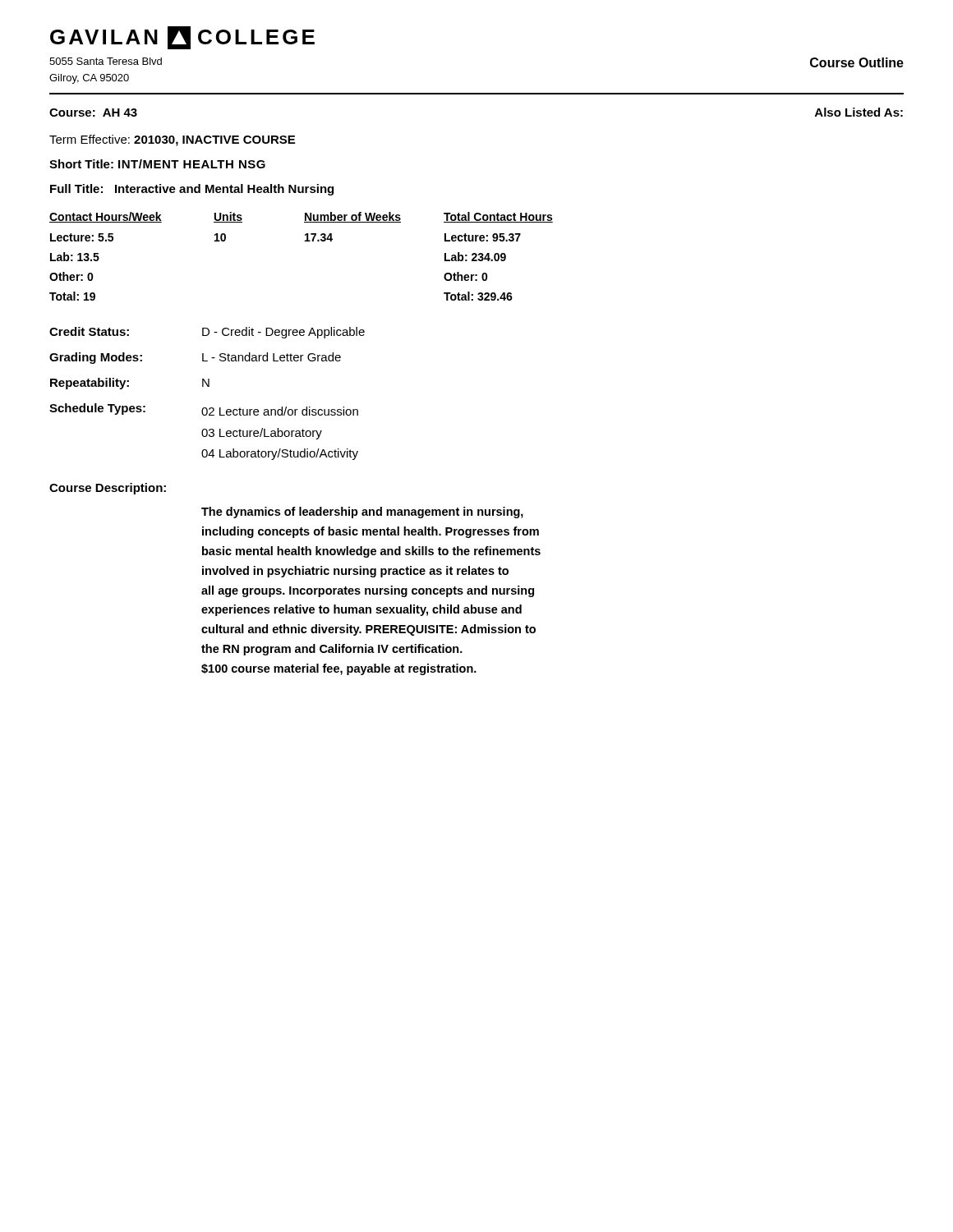This screenshot has height=1232, width=953.
Task: Find the element starting "Full Title: Interactive"
Action: 192,188
